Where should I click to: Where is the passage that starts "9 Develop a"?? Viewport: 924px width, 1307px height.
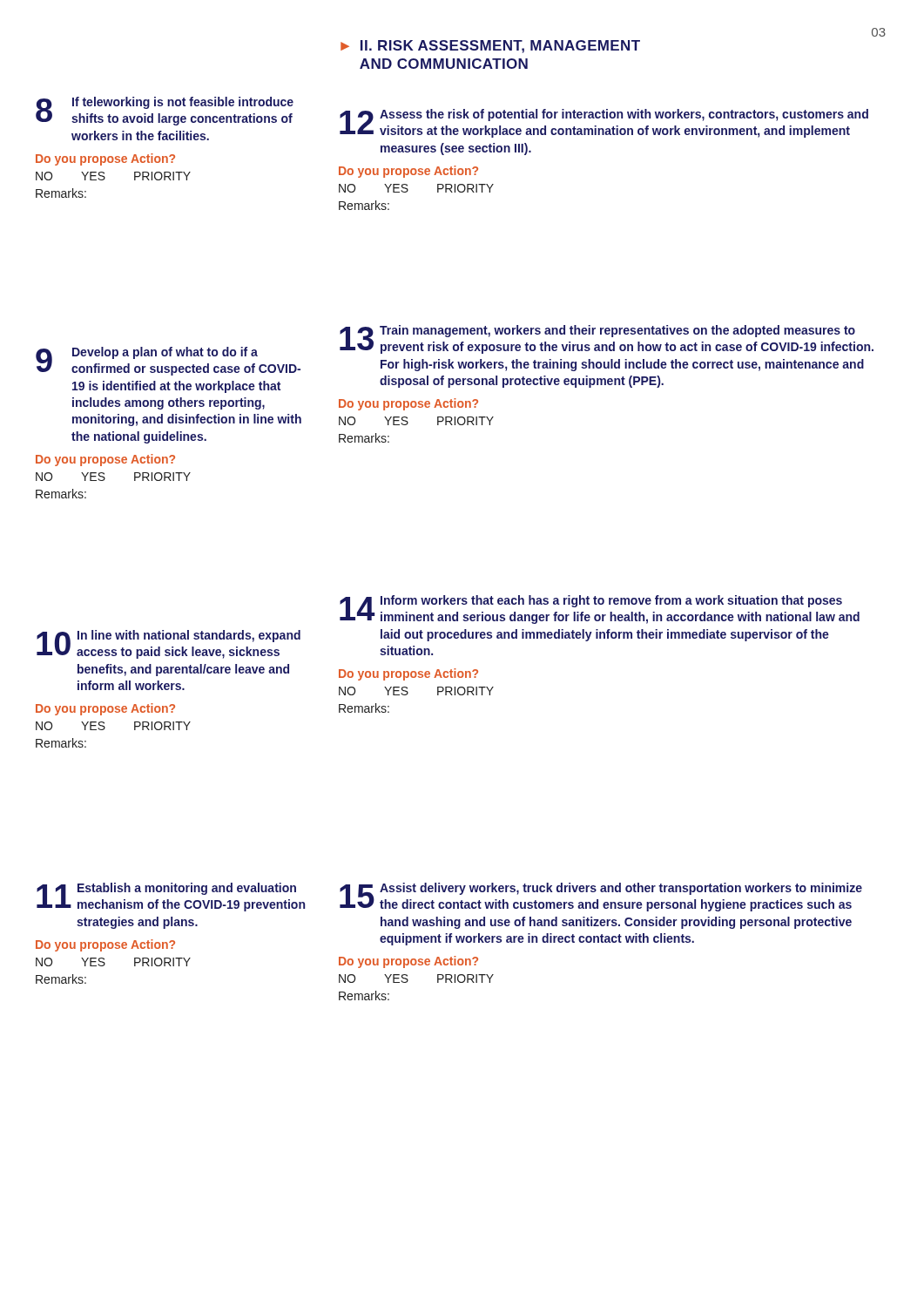point(173,422)
